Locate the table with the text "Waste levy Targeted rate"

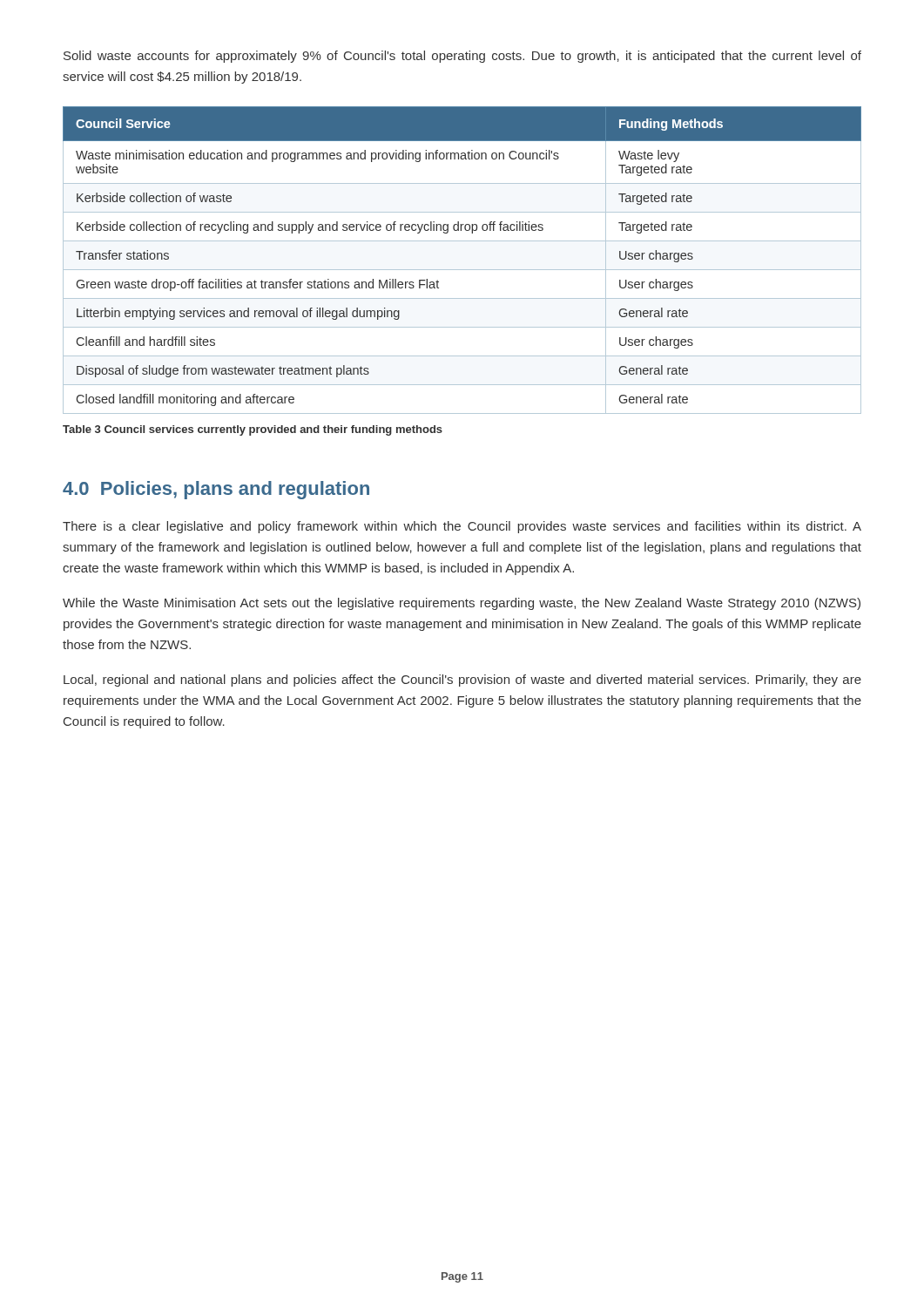(462, 260)
